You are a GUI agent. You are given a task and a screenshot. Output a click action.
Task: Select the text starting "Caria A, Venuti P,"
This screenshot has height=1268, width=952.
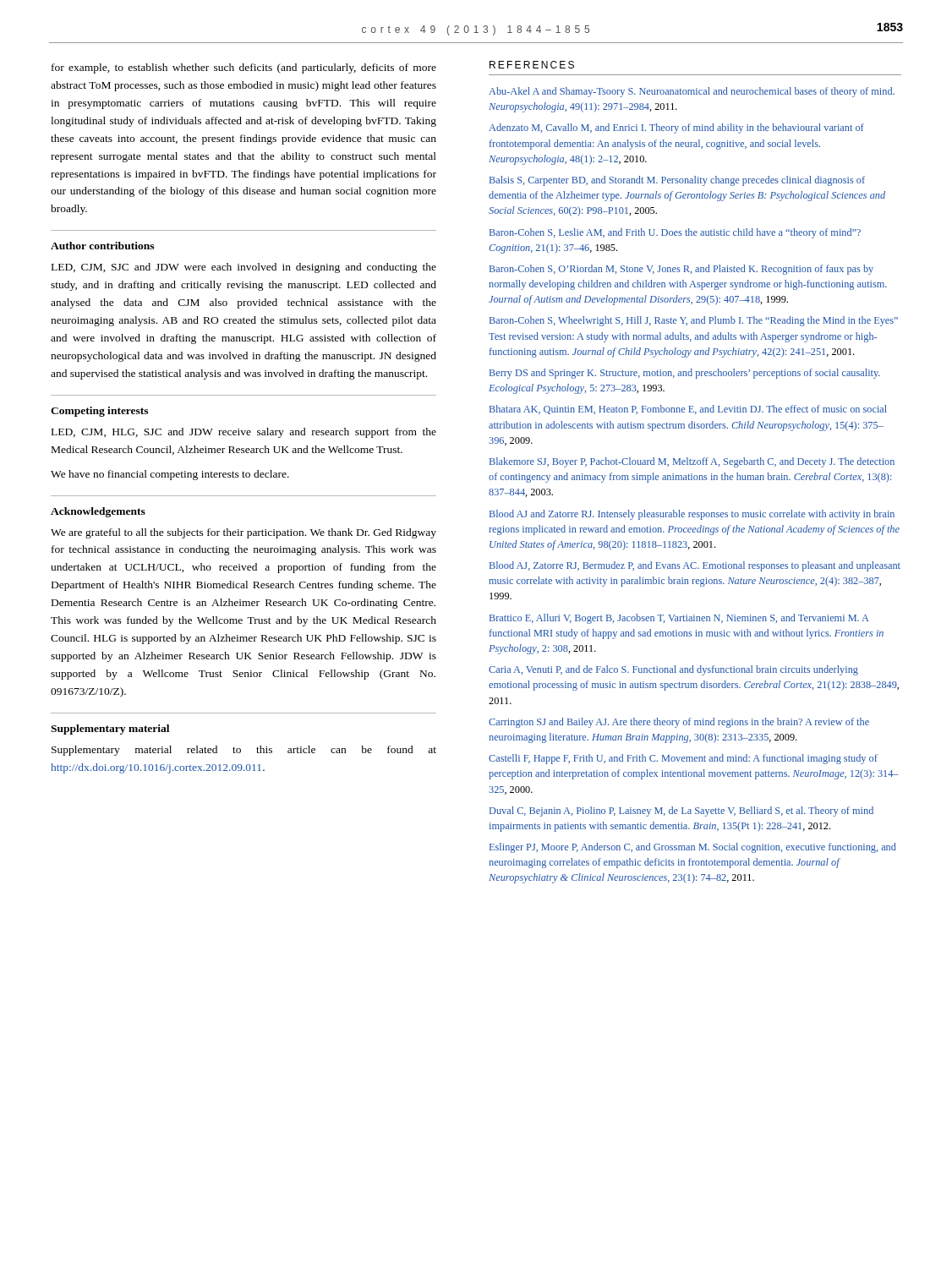[694, 685]
